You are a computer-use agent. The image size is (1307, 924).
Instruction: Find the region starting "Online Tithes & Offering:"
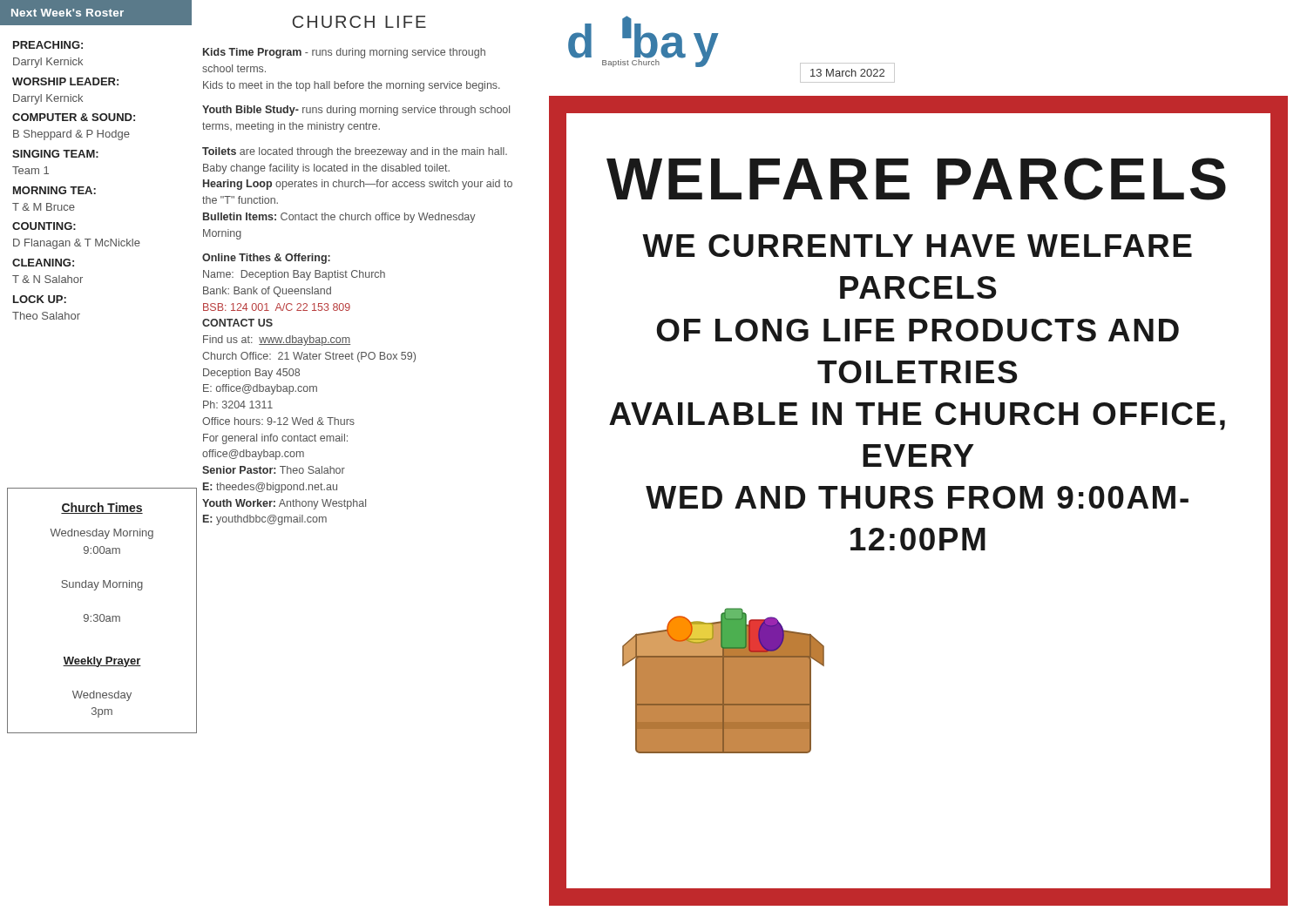point(266,259)
